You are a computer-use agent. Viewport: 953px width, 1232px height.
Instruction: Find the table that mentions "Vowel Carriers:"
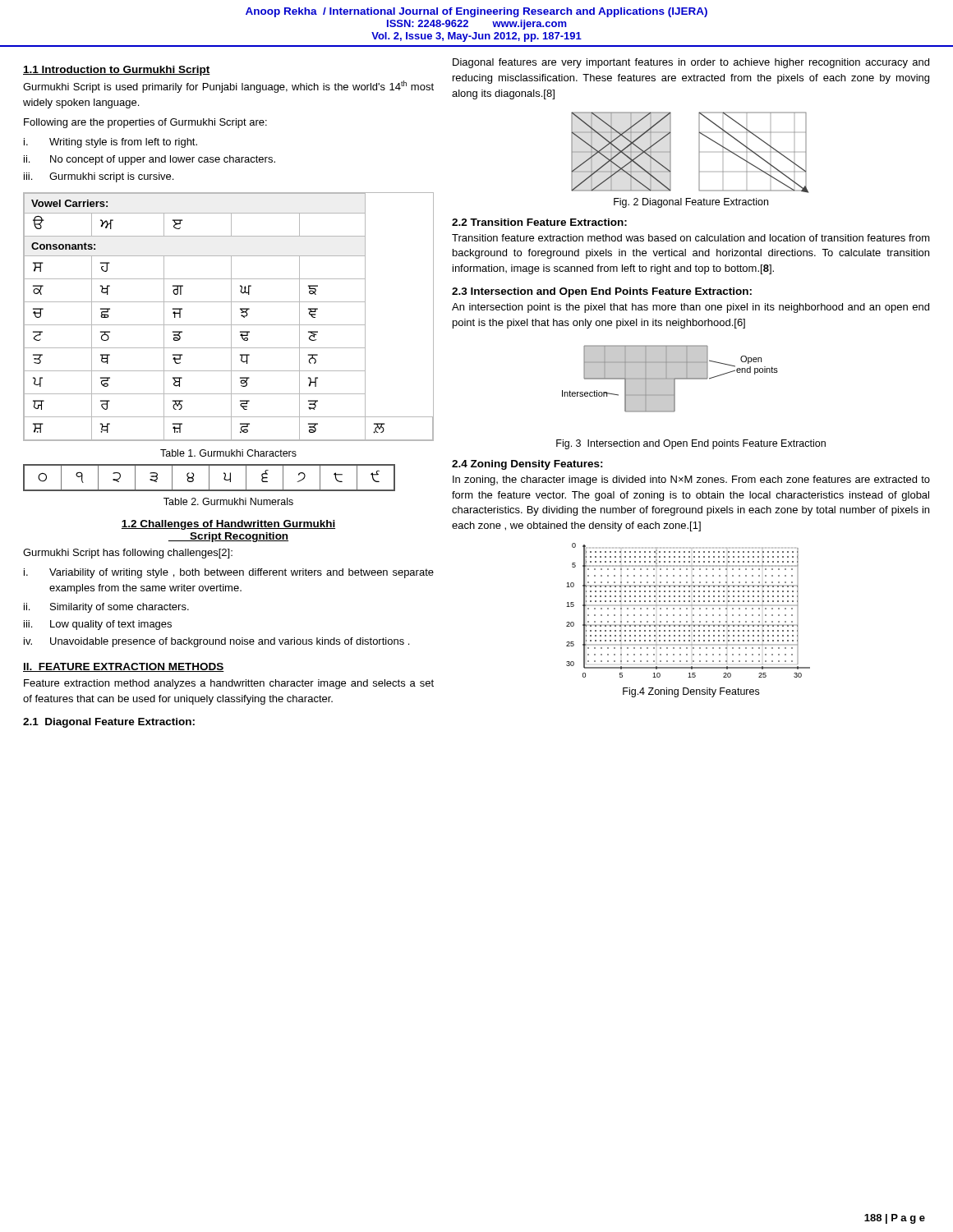(x=228, y=317)
